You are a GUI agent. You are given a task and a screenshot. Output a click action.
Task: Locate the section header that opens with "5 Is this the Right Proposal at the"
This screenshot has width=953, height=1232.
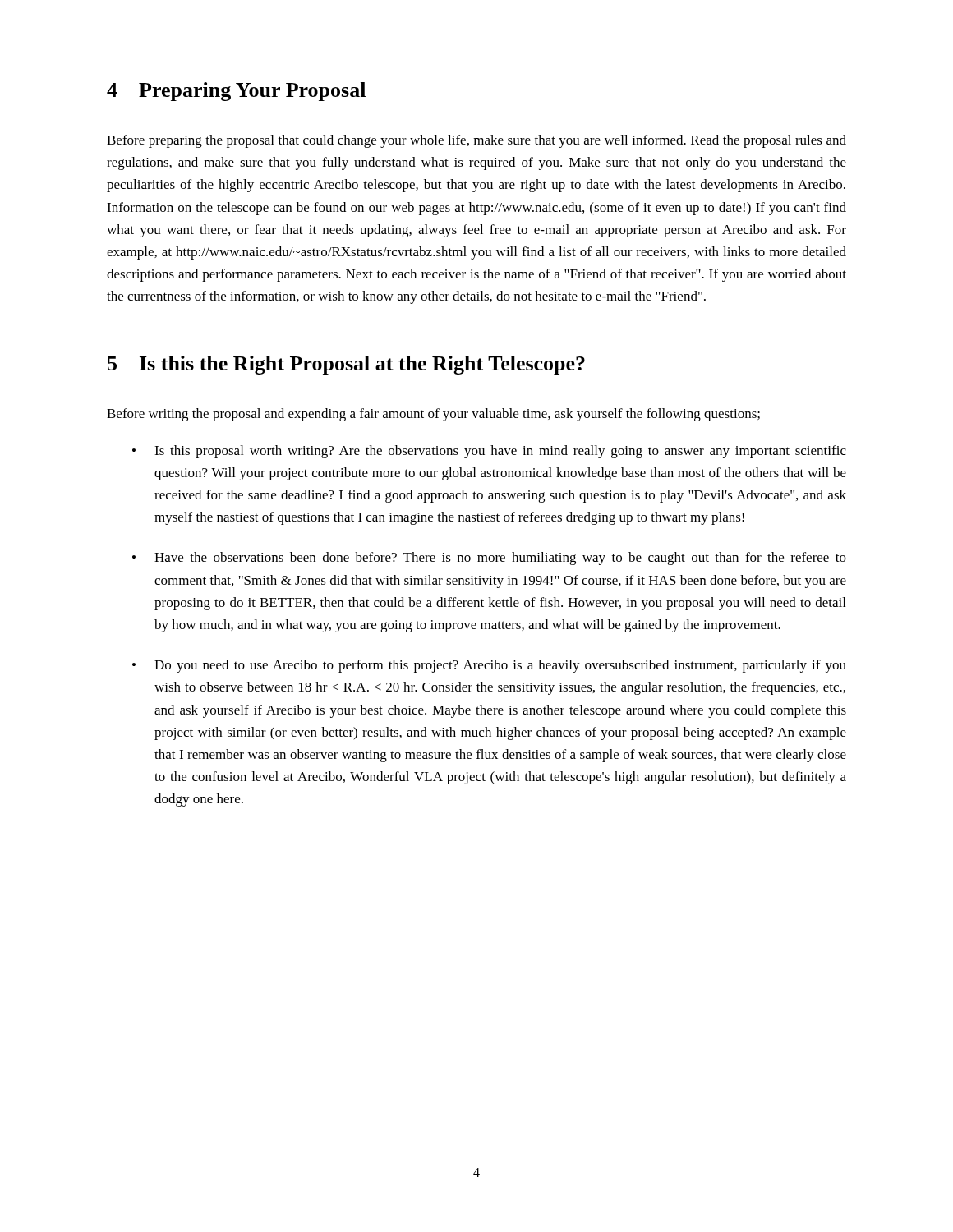[x=346, y=363]
